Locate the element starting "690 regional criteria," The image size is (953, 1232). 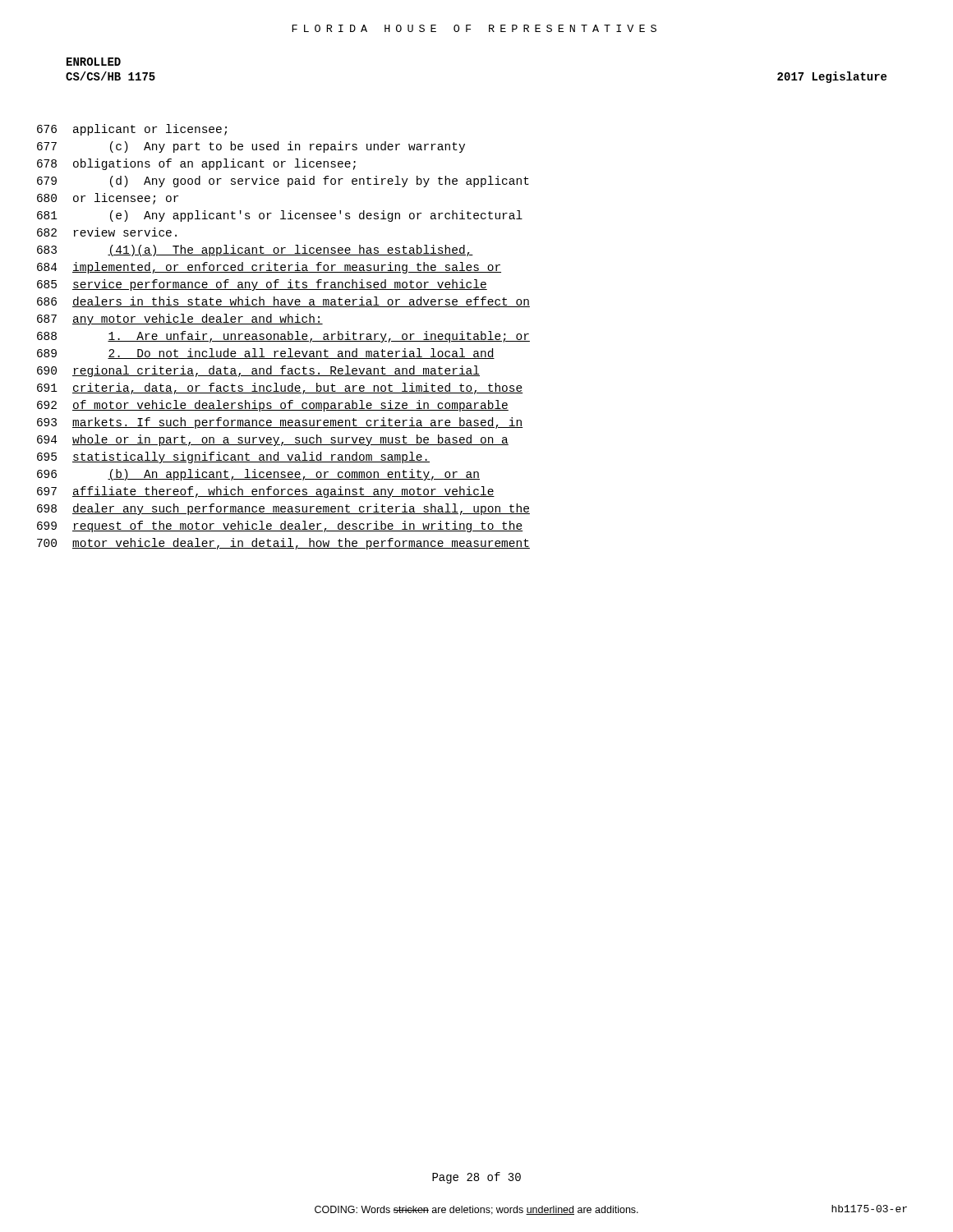coord(476,371)
